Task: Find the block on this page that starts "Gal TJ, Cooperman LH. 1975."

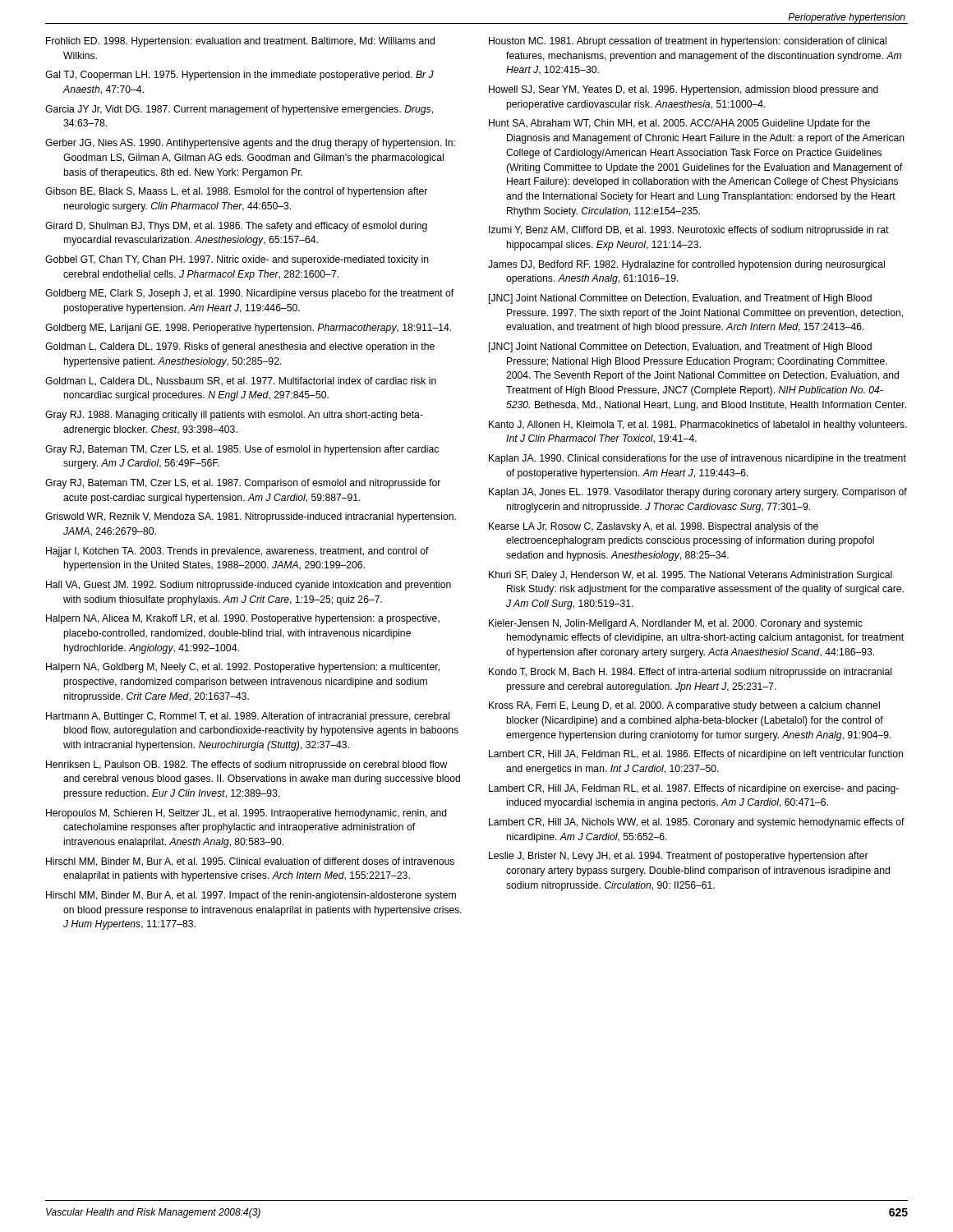Action: click(239, 82)
